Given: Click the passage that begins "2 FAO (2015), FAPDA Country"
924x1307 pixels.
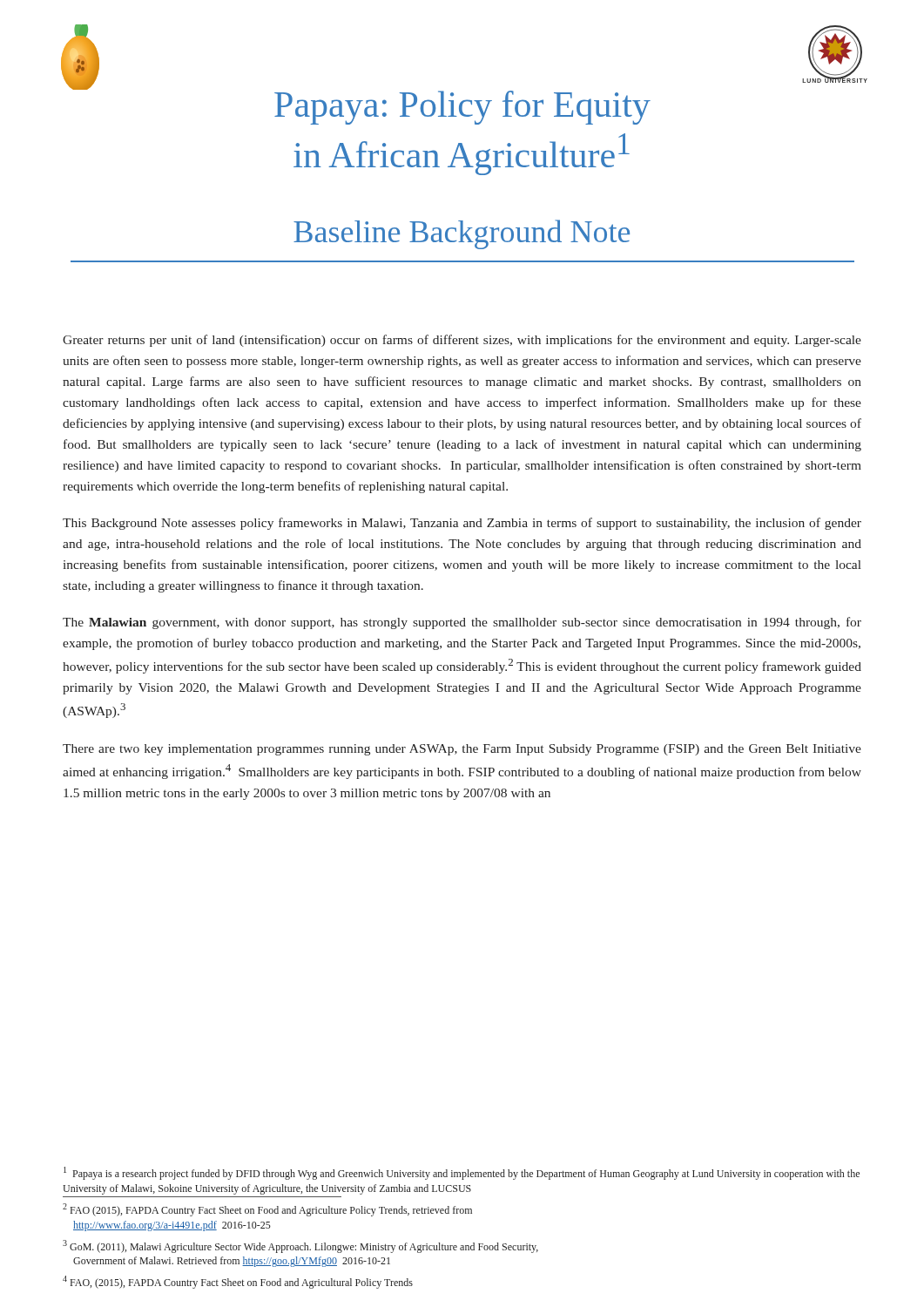Looking at the screenshot, I should 462,1217.
